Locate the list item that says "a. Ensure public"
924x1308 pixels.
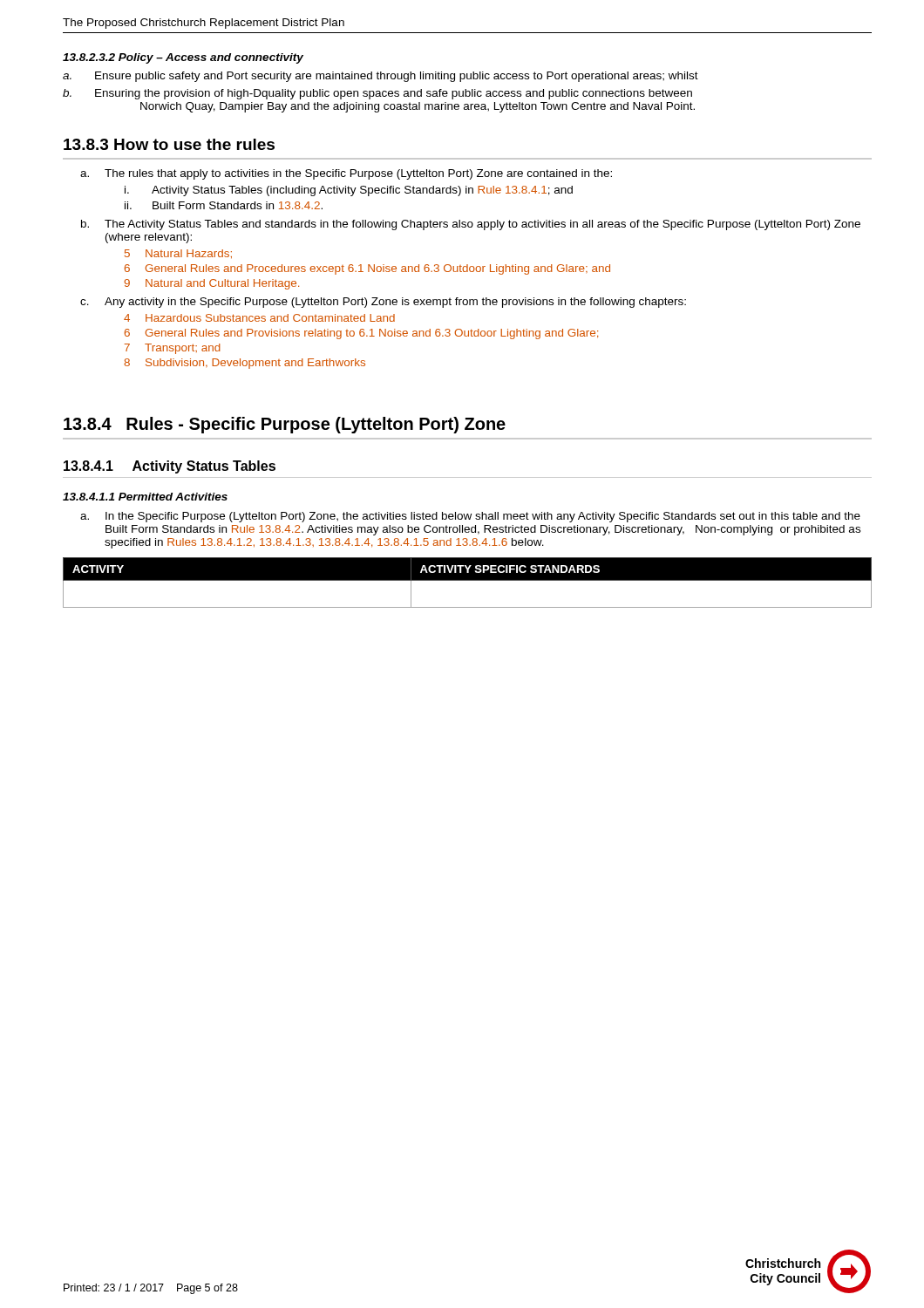(x=467, y=75)
